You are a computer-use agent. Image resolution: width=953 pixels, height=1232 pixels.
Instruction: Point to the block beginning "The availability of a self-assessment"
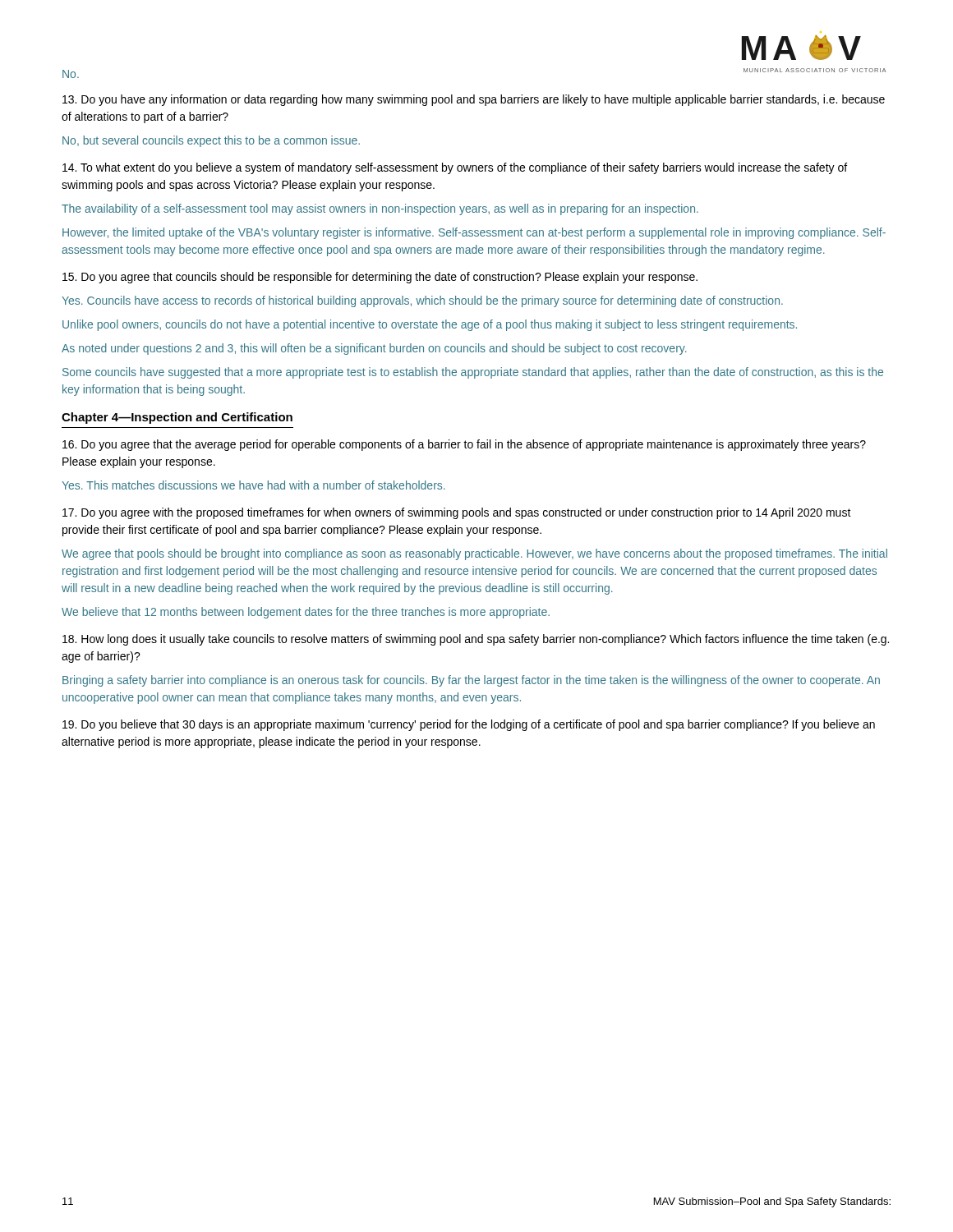pos(476,209)
